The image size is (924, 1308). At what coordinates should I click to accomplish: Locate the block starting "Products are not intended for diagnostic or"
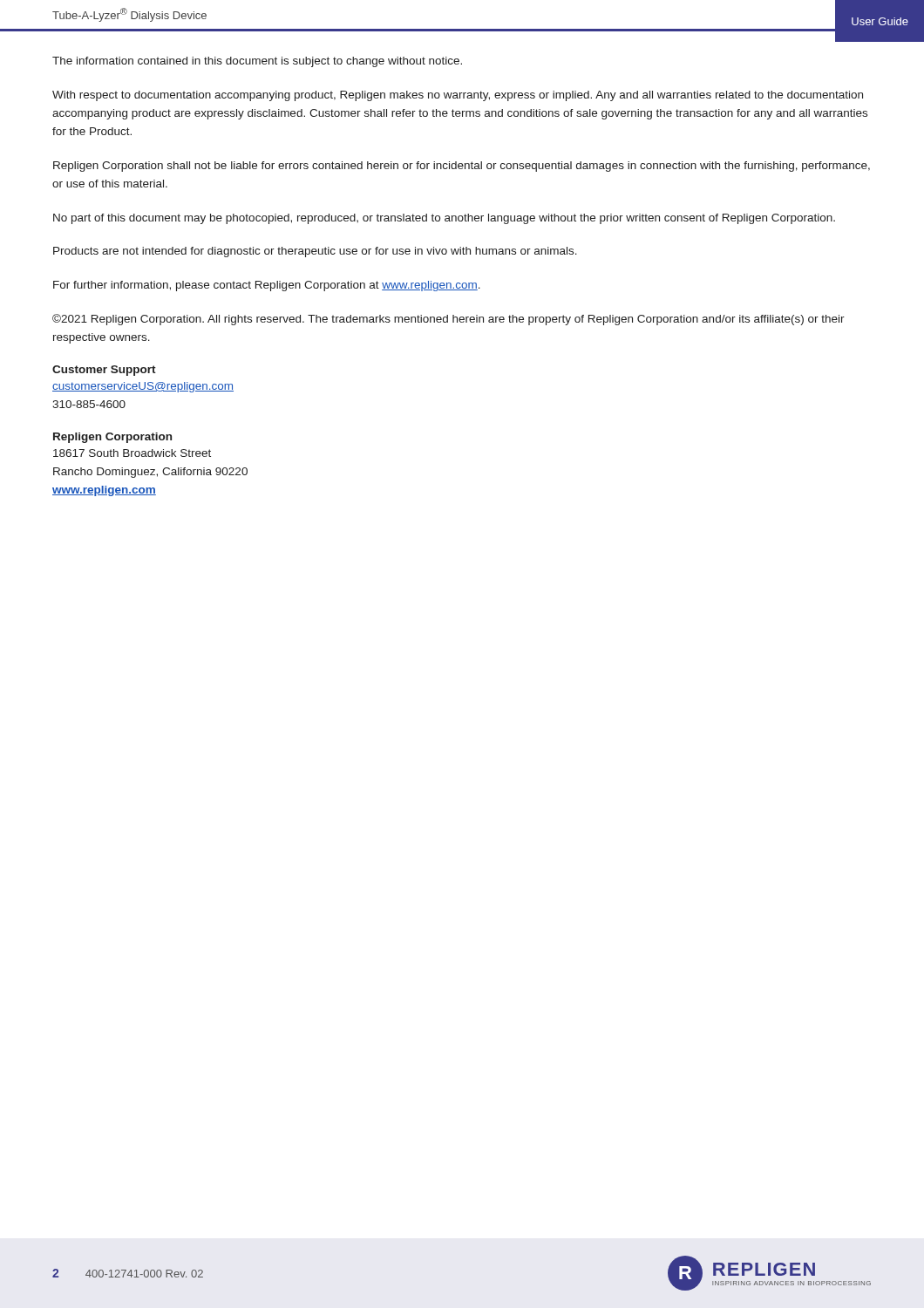(x=315, y=251)
